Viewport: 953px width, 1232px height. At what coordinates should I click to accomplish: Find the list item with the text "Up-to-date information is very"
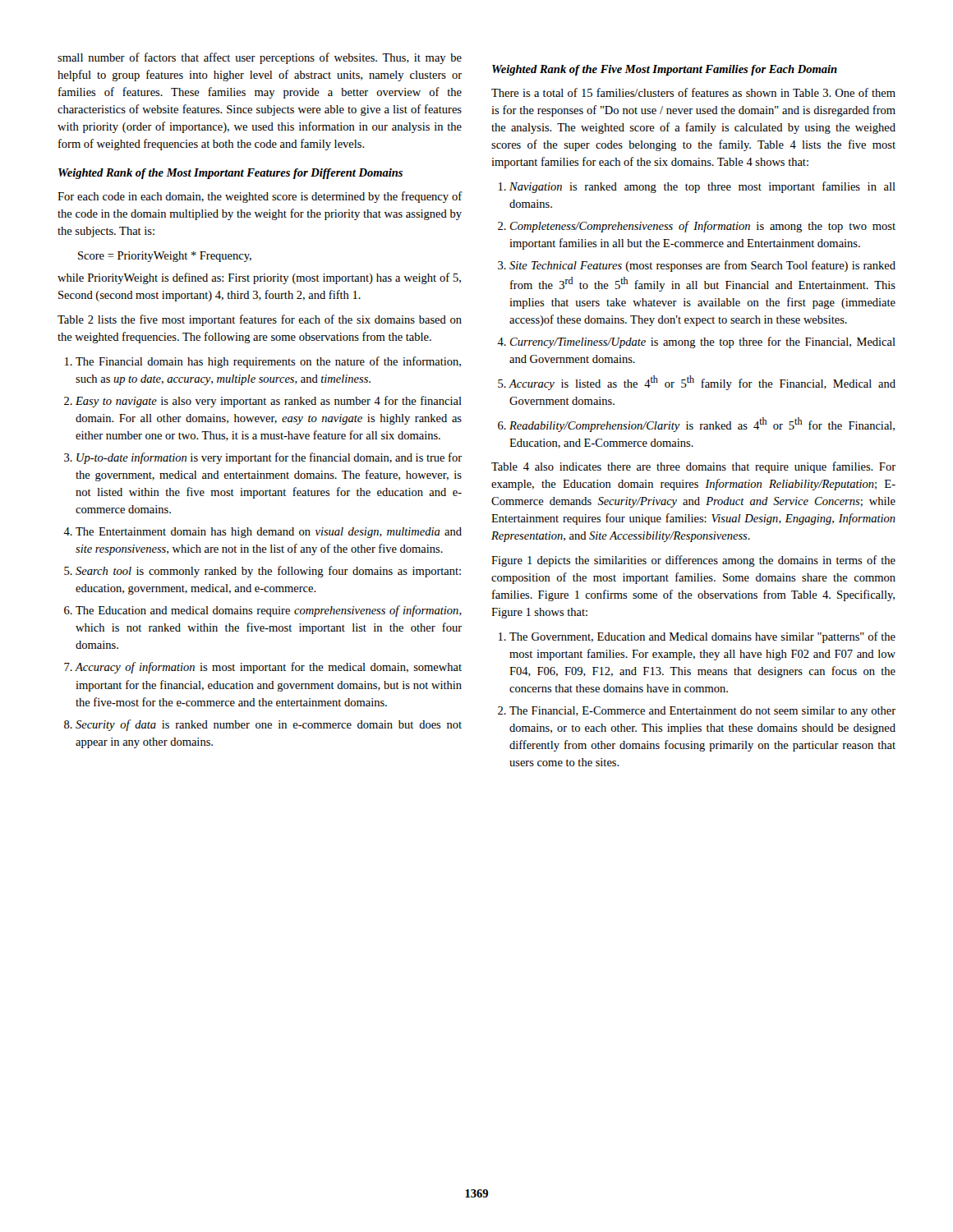point(269,484)
